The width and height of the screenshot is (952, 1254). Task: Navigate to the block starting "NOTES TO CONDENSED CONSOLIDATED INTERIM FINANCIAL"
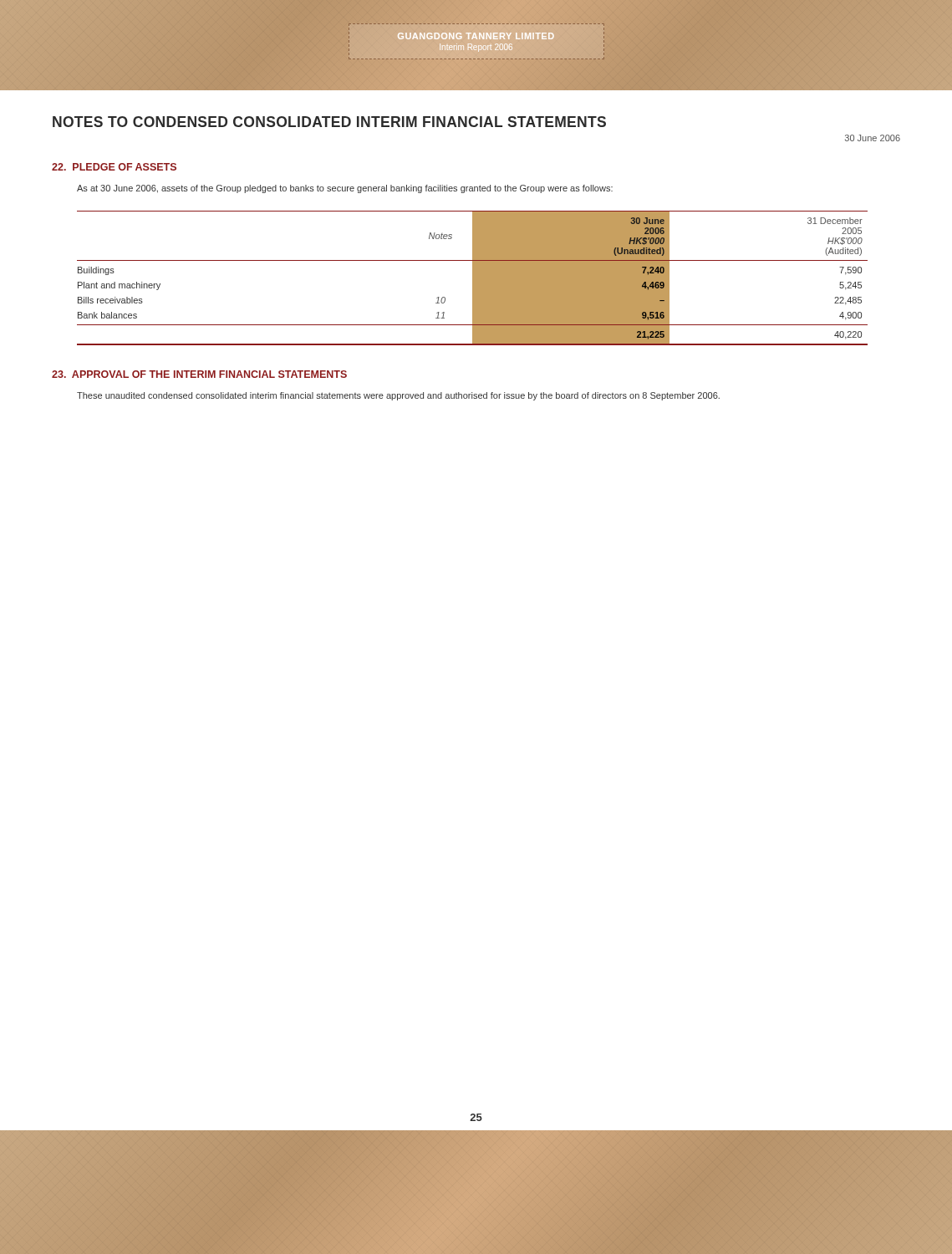click(x=329, y=122)
